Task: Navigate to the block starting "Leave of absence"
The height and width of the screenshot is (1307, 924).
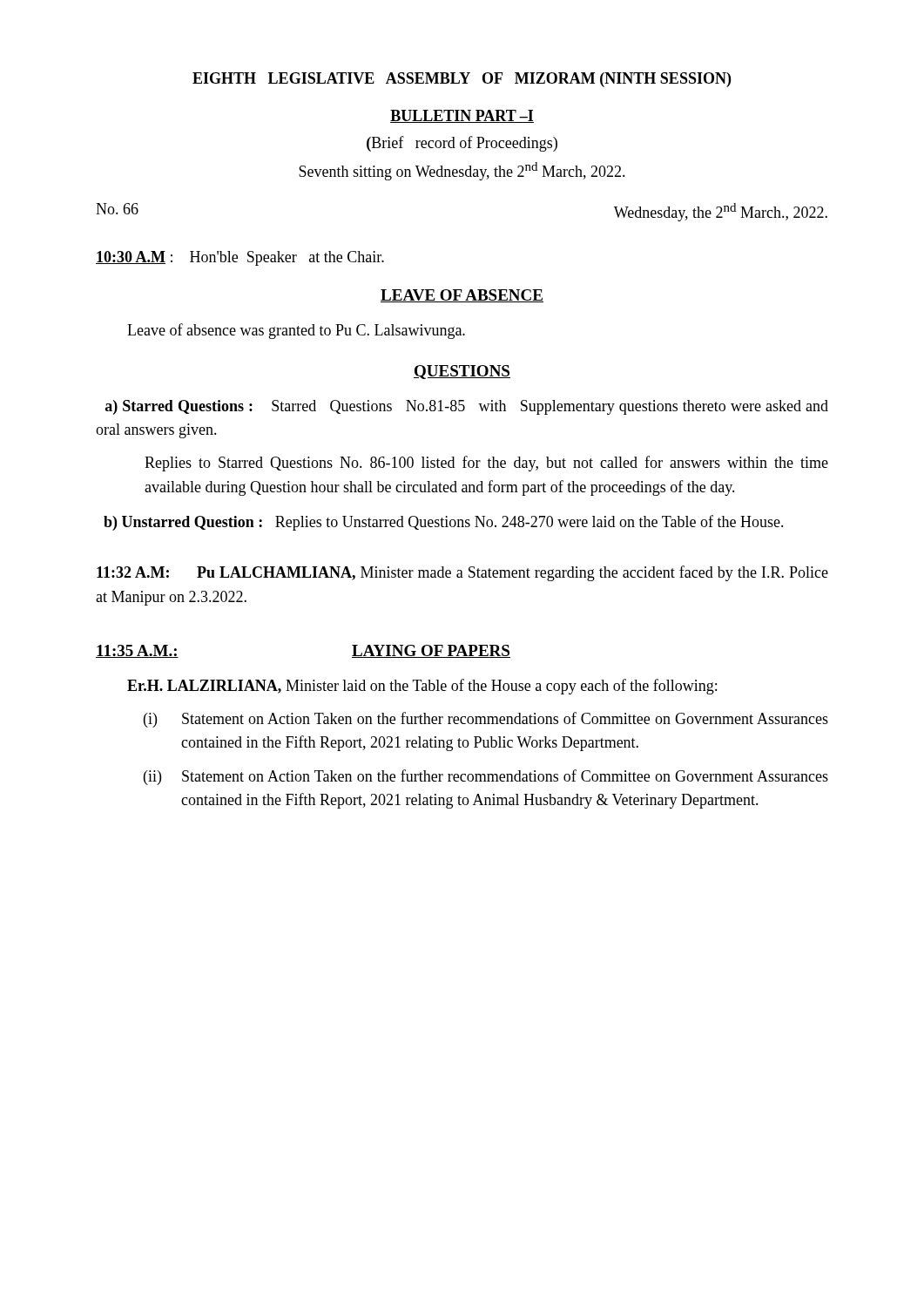Action: [x=296, y=330]
